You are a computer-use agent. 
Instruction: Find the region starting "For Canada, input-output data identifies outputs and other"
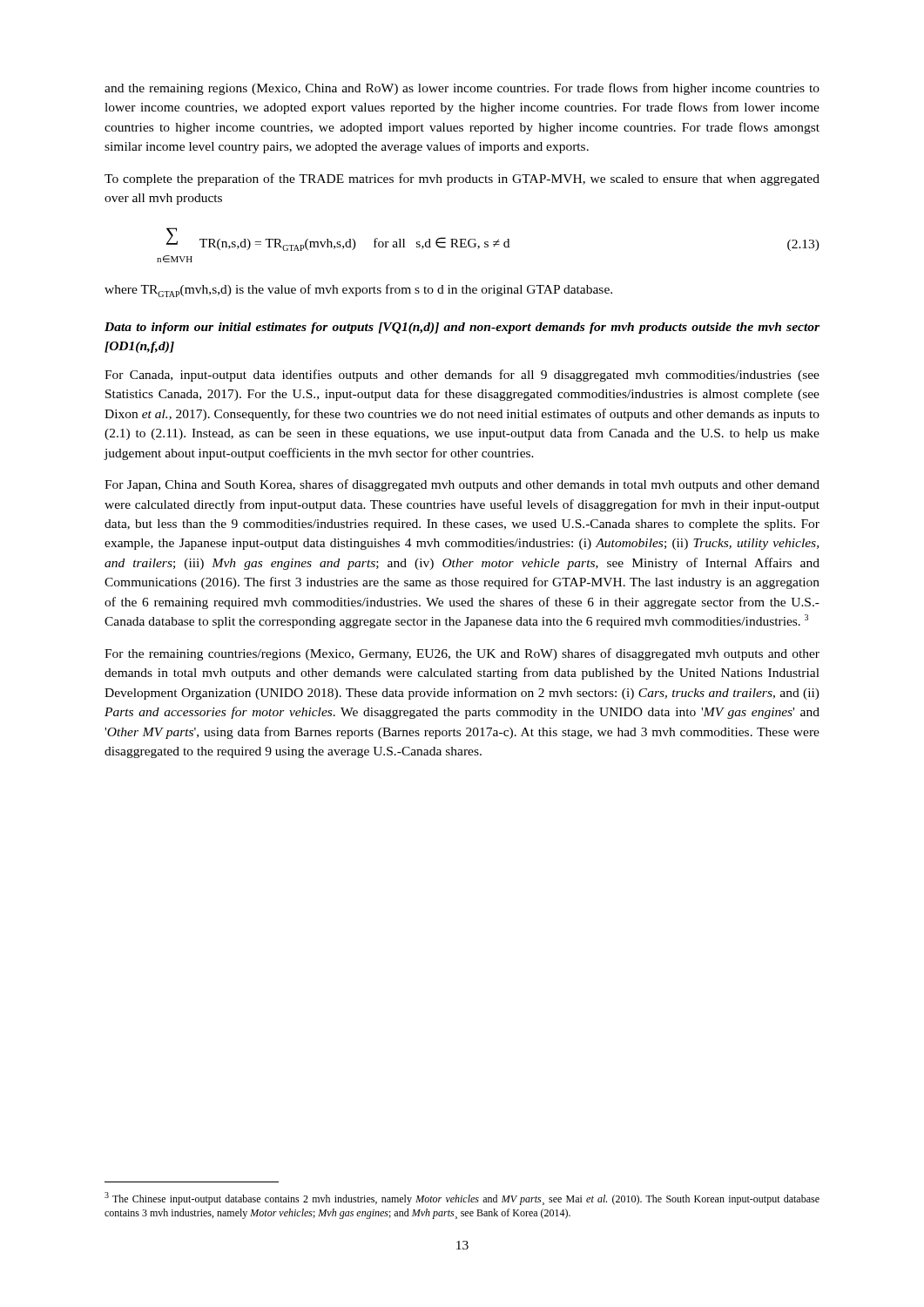(462, 413)
